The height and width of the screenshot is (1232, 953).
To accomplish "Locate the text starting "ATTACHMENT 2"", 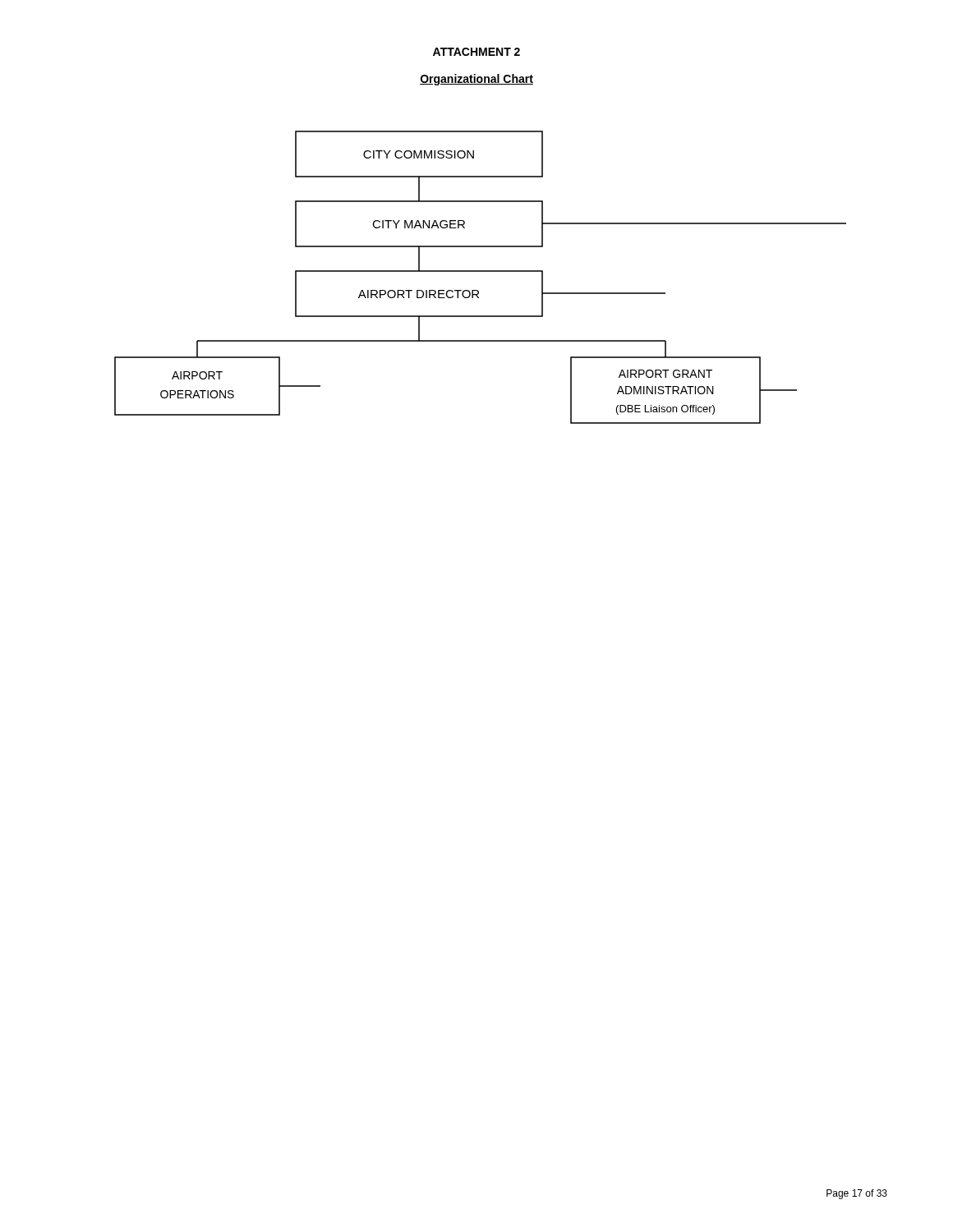I will 476,52.
